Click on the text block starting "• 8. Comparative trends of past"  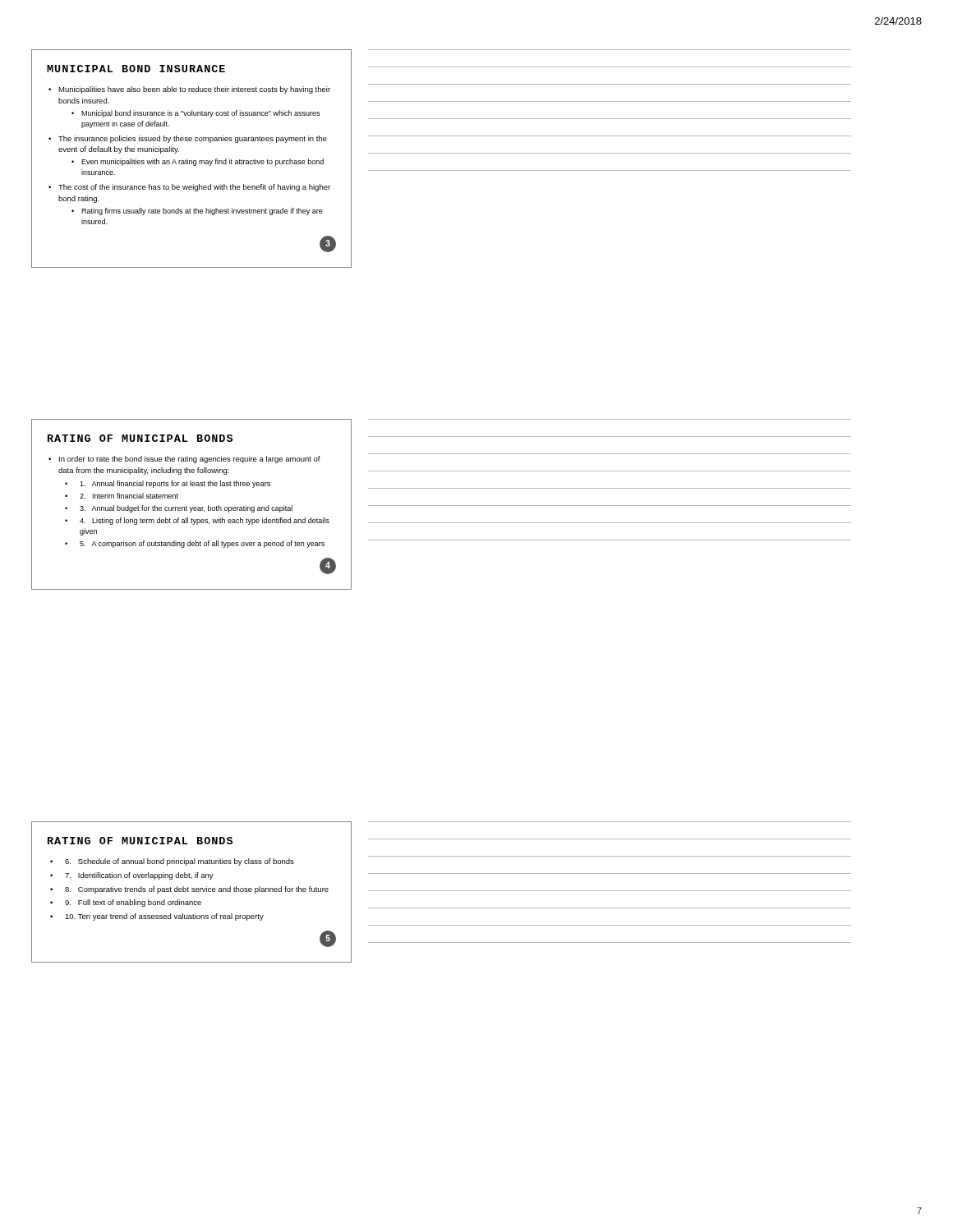pyautogui.click(x=189, y=889)
